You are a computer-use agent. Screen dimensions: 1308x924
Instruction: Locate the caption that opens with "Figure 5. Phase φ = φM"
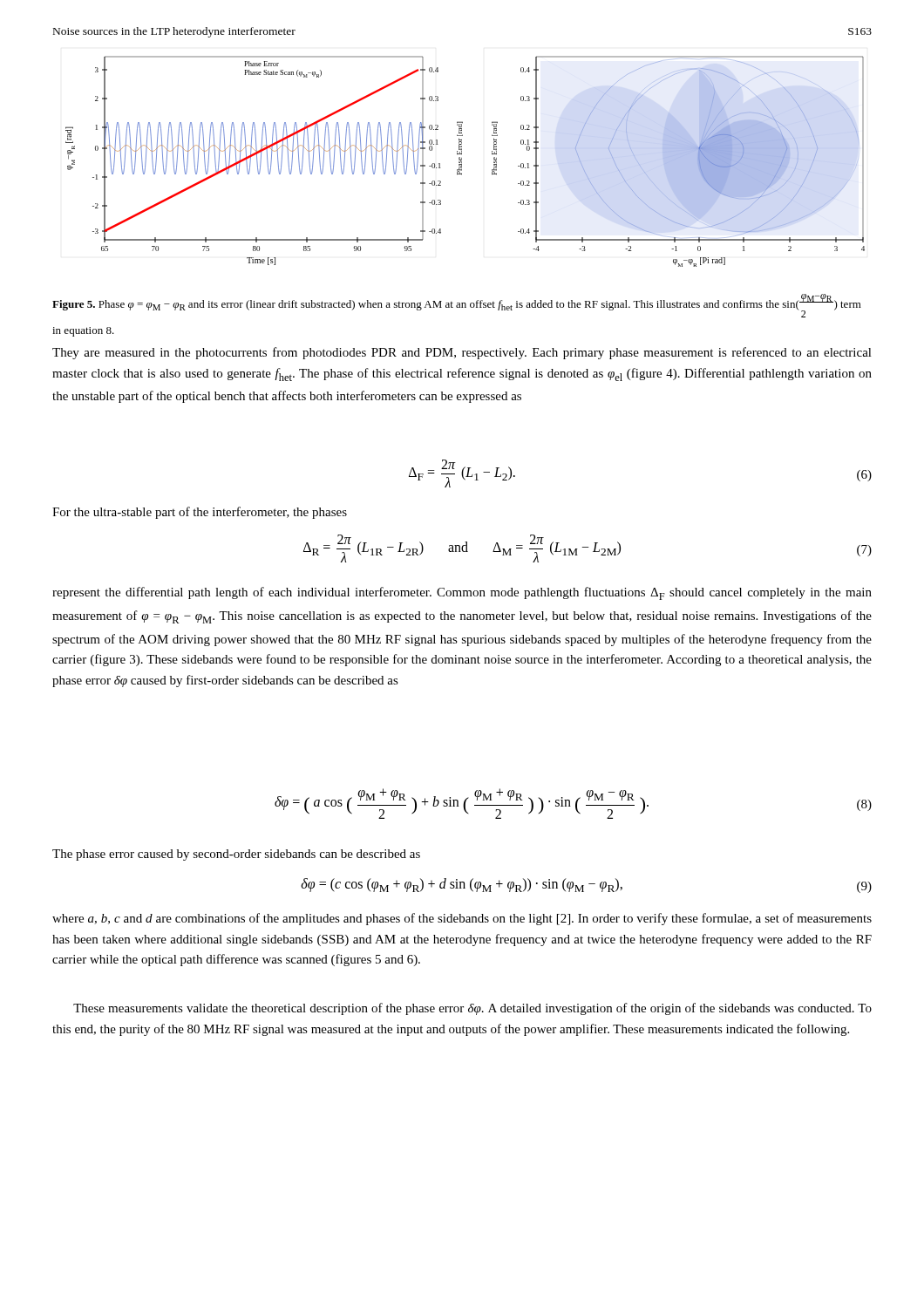click(457, 312)
